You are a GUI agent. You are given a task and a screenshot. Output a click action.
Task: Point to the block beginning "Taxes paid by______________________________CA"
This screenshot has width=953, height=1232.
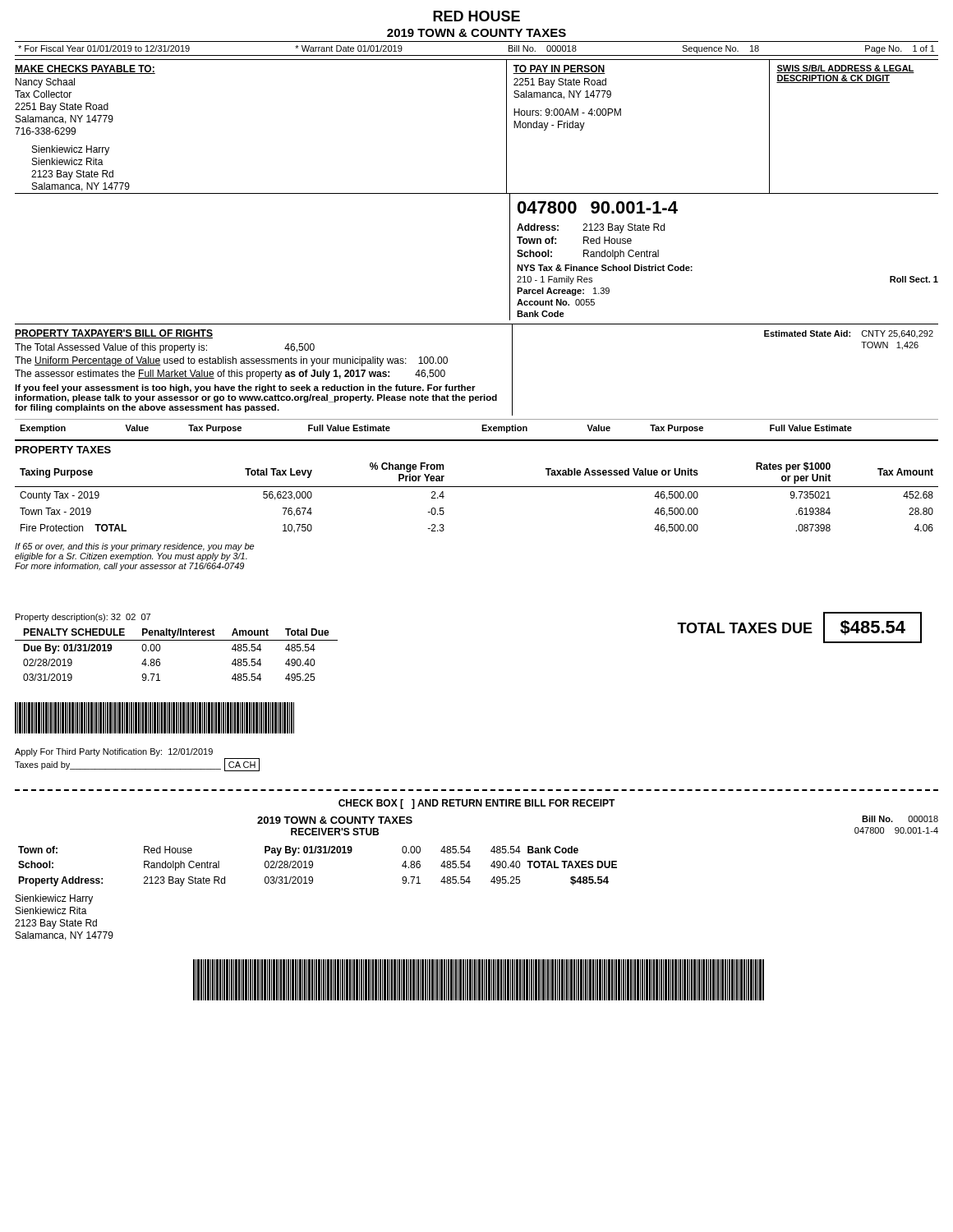click(137, 765)
